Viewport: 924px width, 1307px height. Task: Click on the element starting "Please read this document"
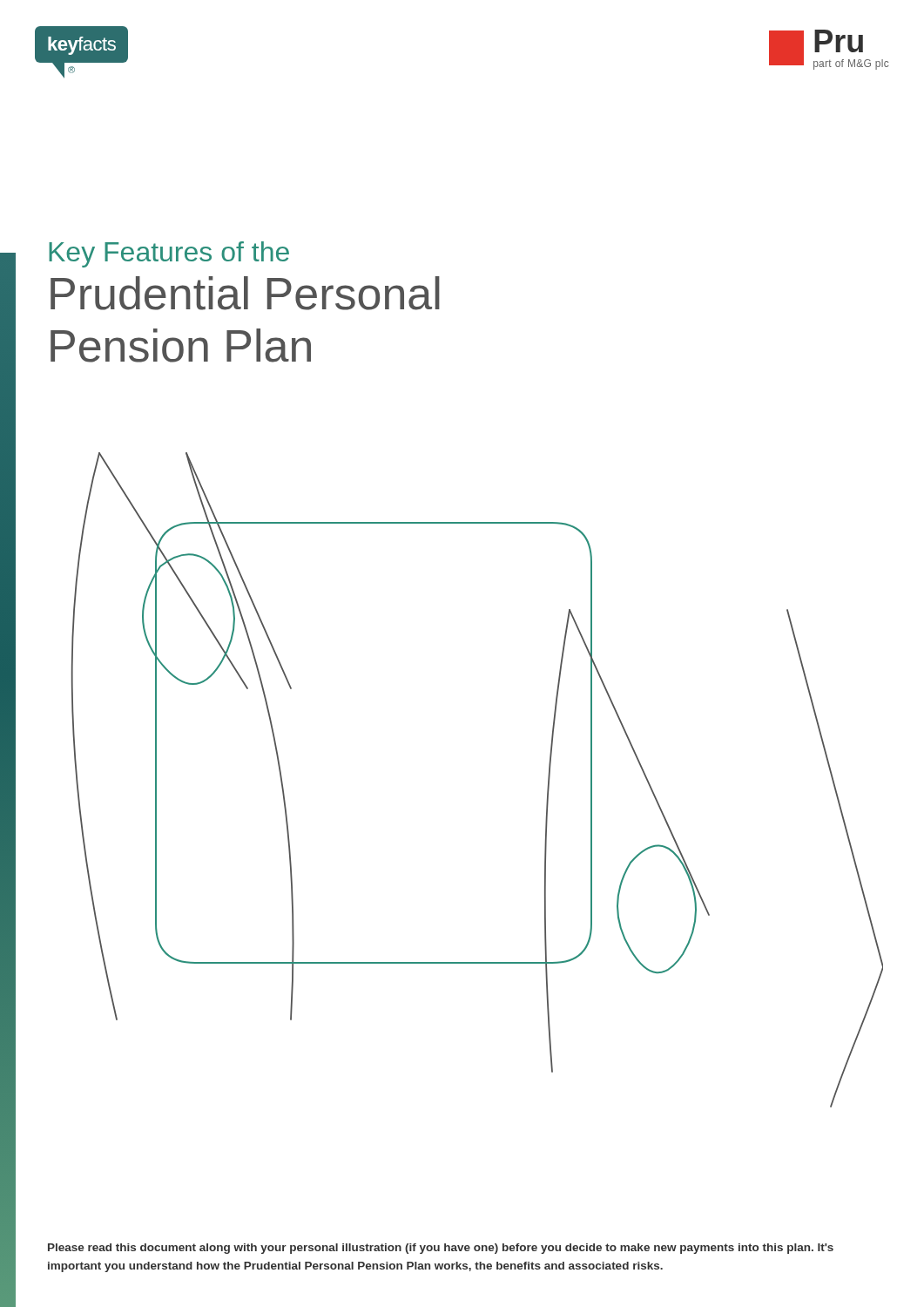tap(440, 1257)
